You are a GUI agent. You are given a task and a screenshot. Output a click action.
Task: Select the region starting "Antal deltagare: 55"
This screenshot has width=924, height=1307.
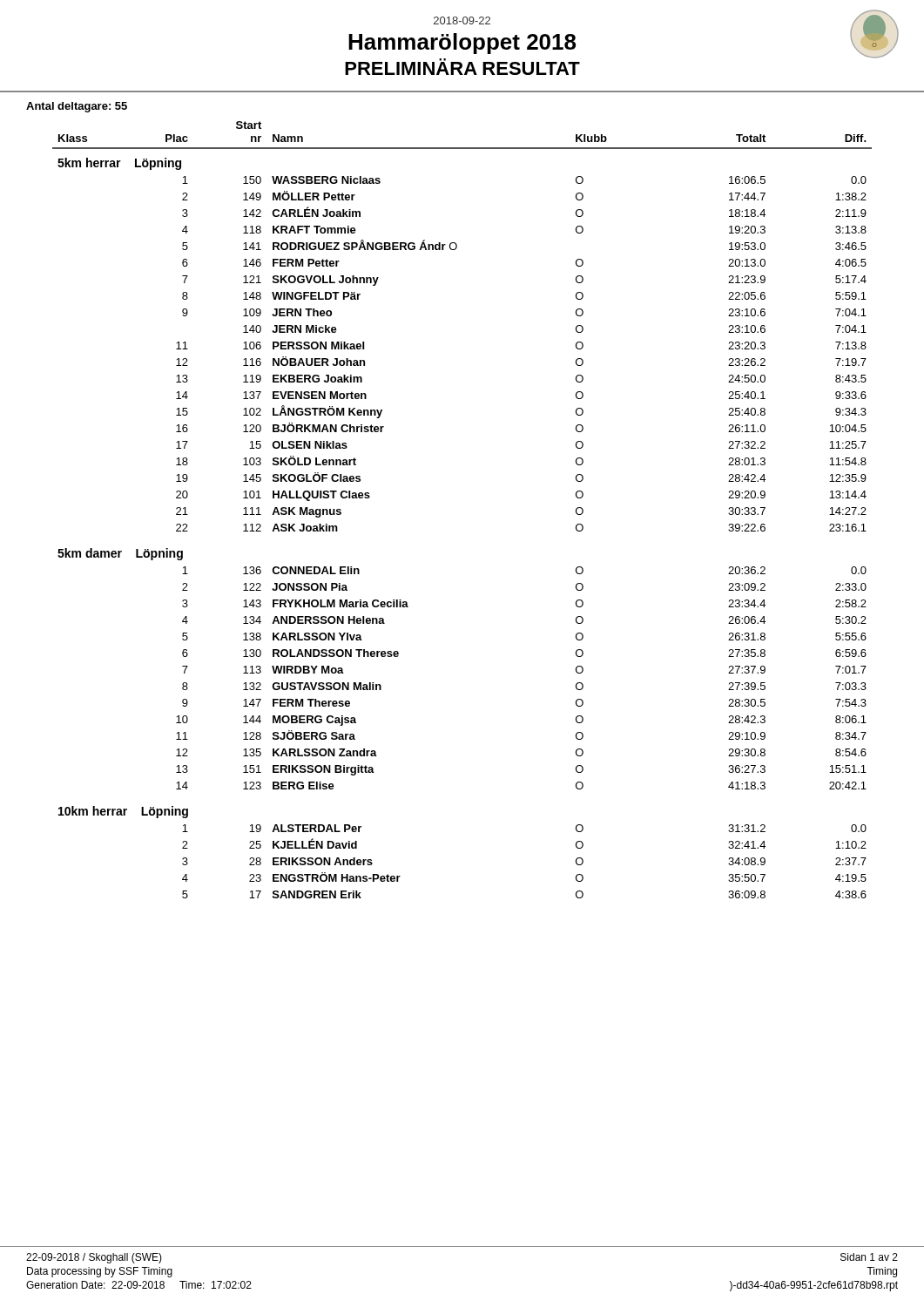coord(77,106)
